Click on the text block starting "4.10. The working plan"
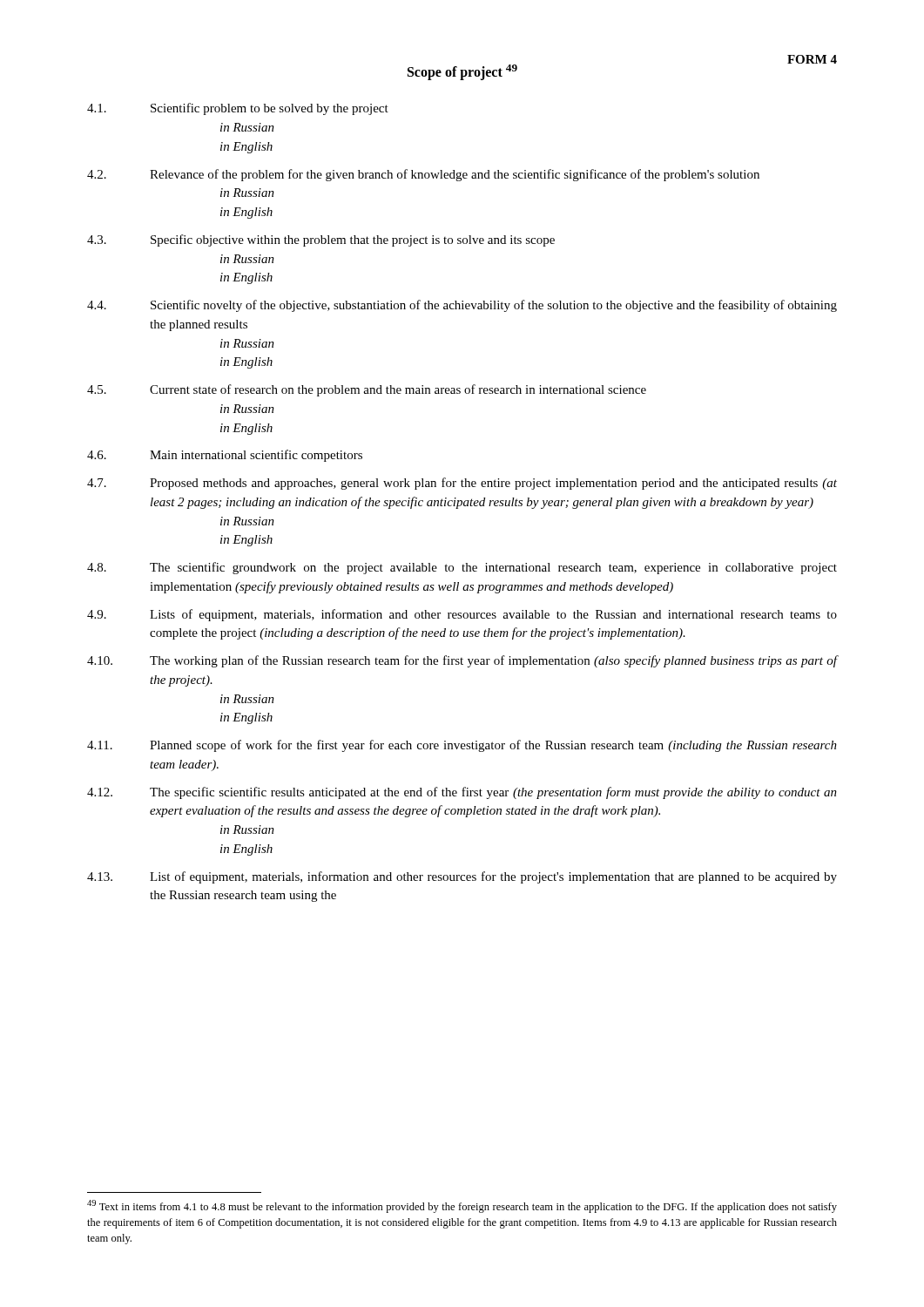 [462, 661]
